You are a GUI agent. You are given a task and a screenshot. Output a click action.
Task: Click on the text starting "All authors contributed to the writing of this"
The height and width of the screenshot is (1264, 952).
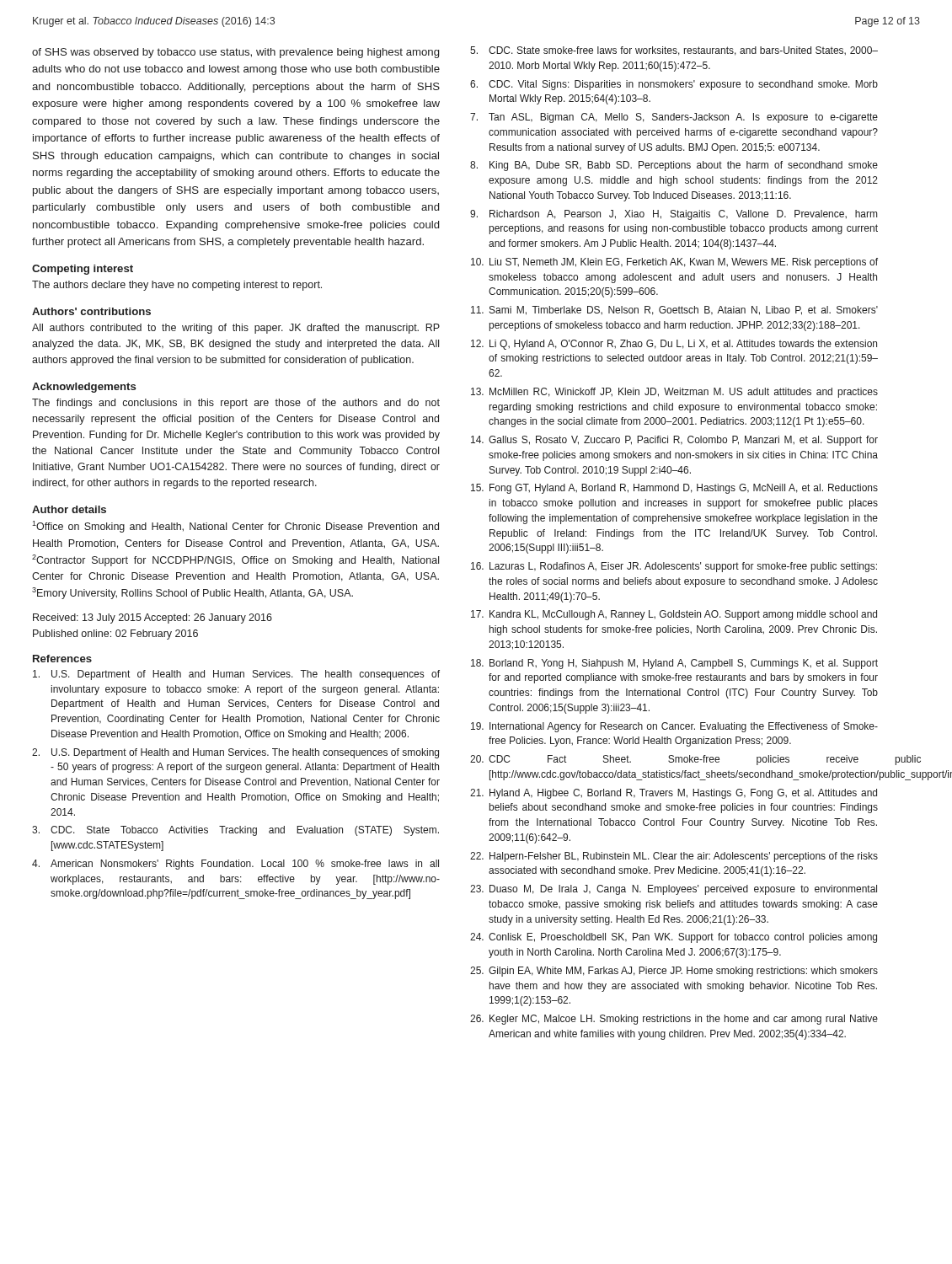coord(236,344)
